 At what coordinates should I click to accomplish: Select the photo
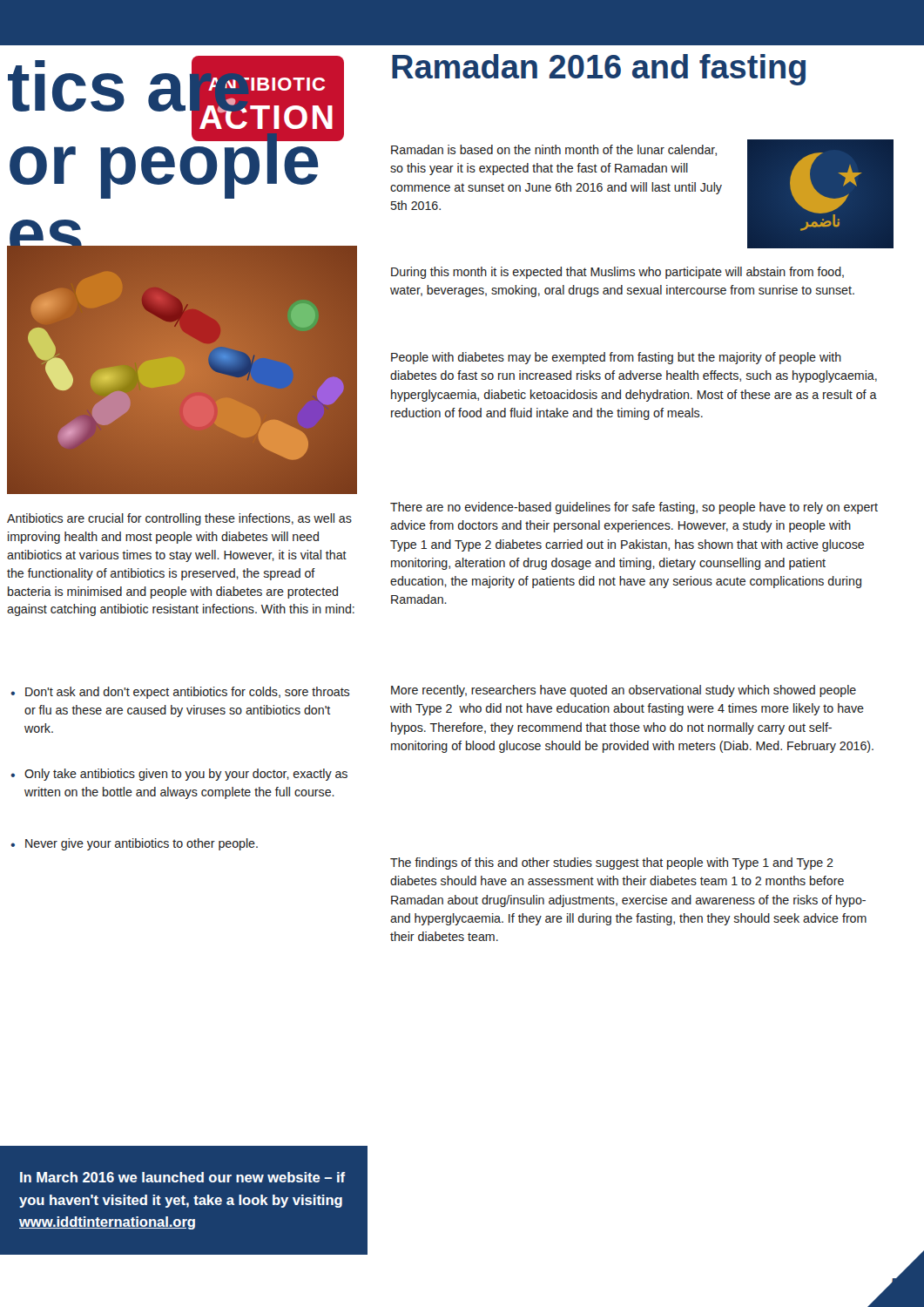[182, 370]
